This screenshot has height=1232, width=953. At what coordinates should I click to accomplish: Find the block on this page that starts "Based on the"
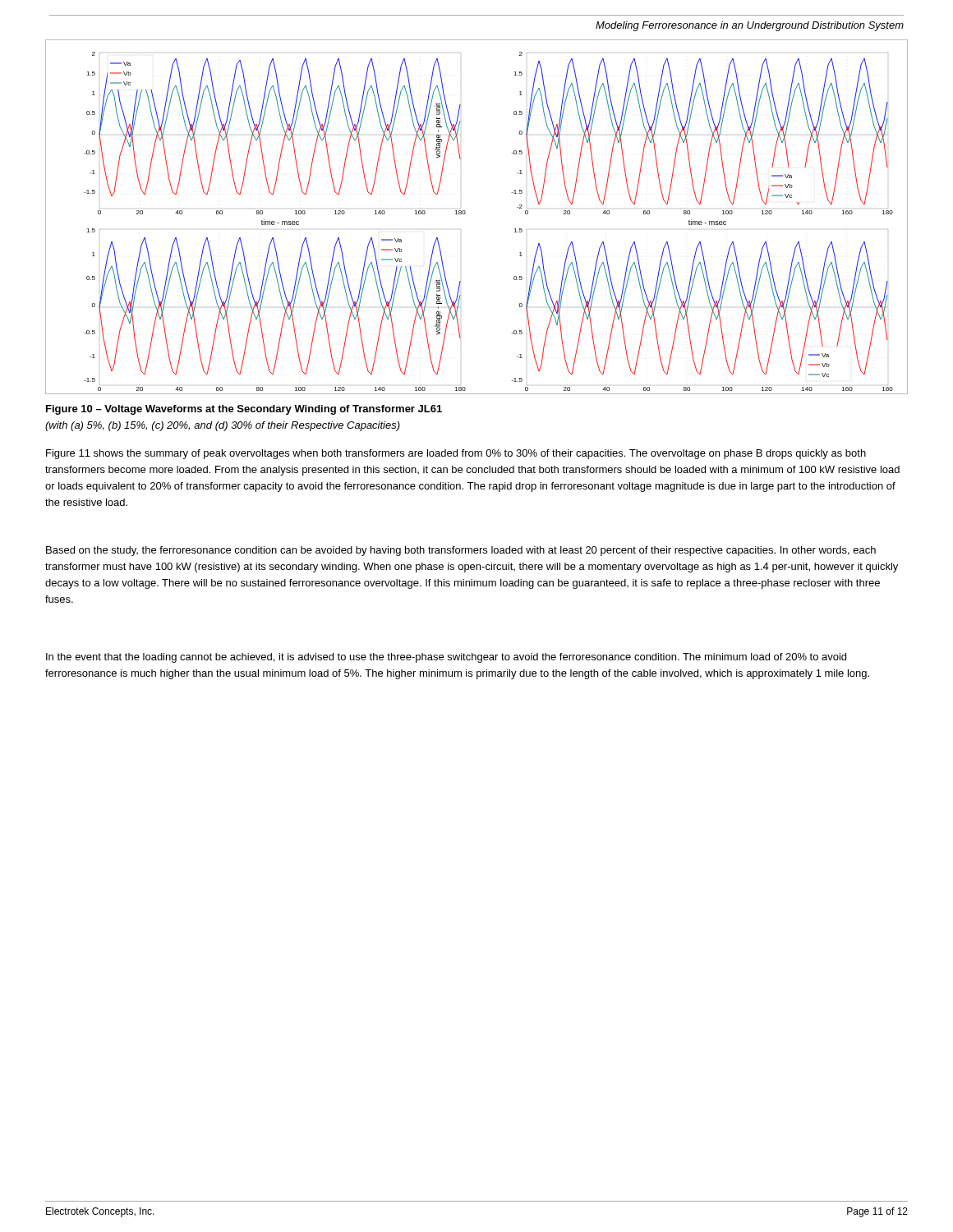coord(472,575)
